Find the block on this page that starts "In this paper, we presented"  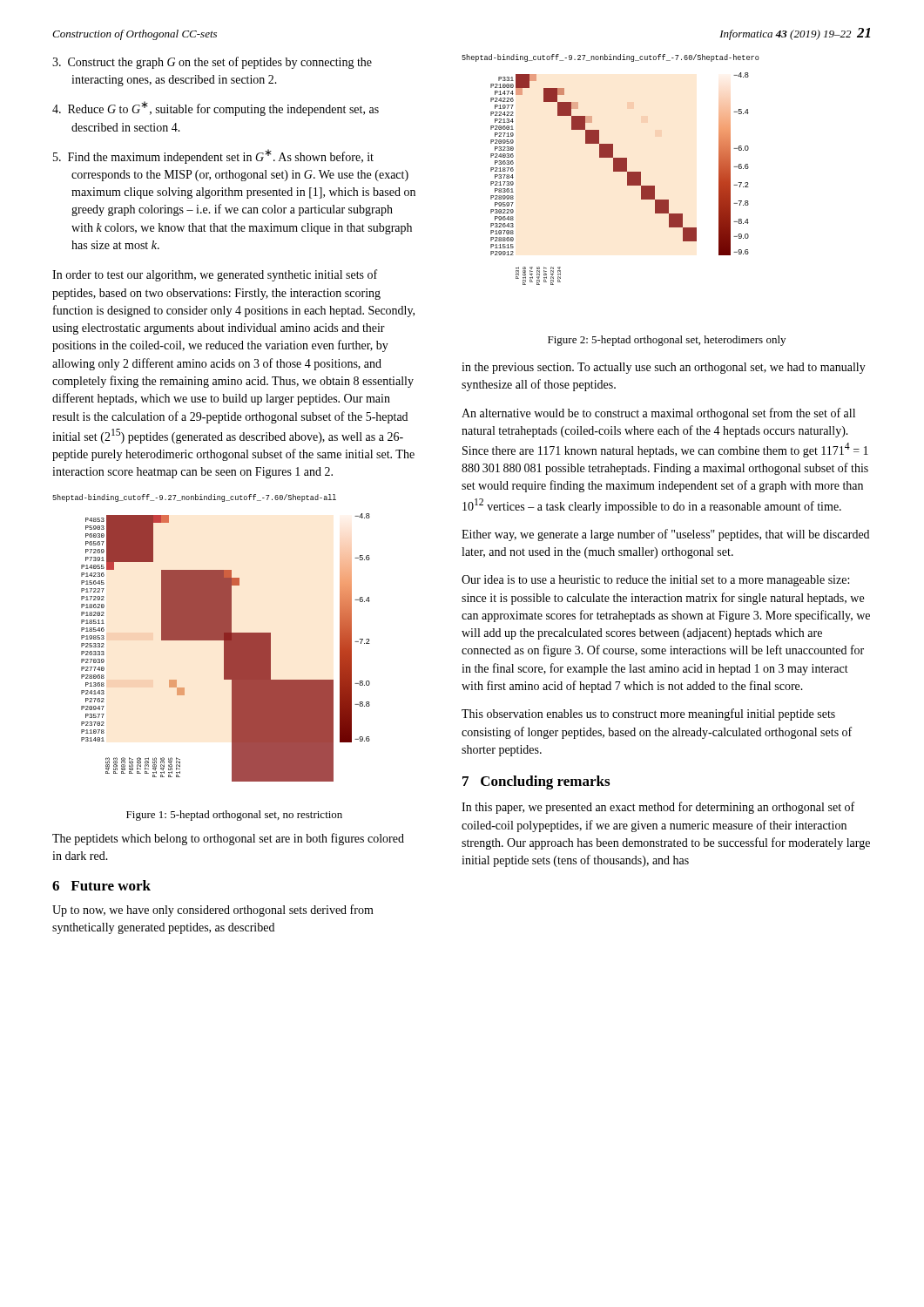coord(666,834)
